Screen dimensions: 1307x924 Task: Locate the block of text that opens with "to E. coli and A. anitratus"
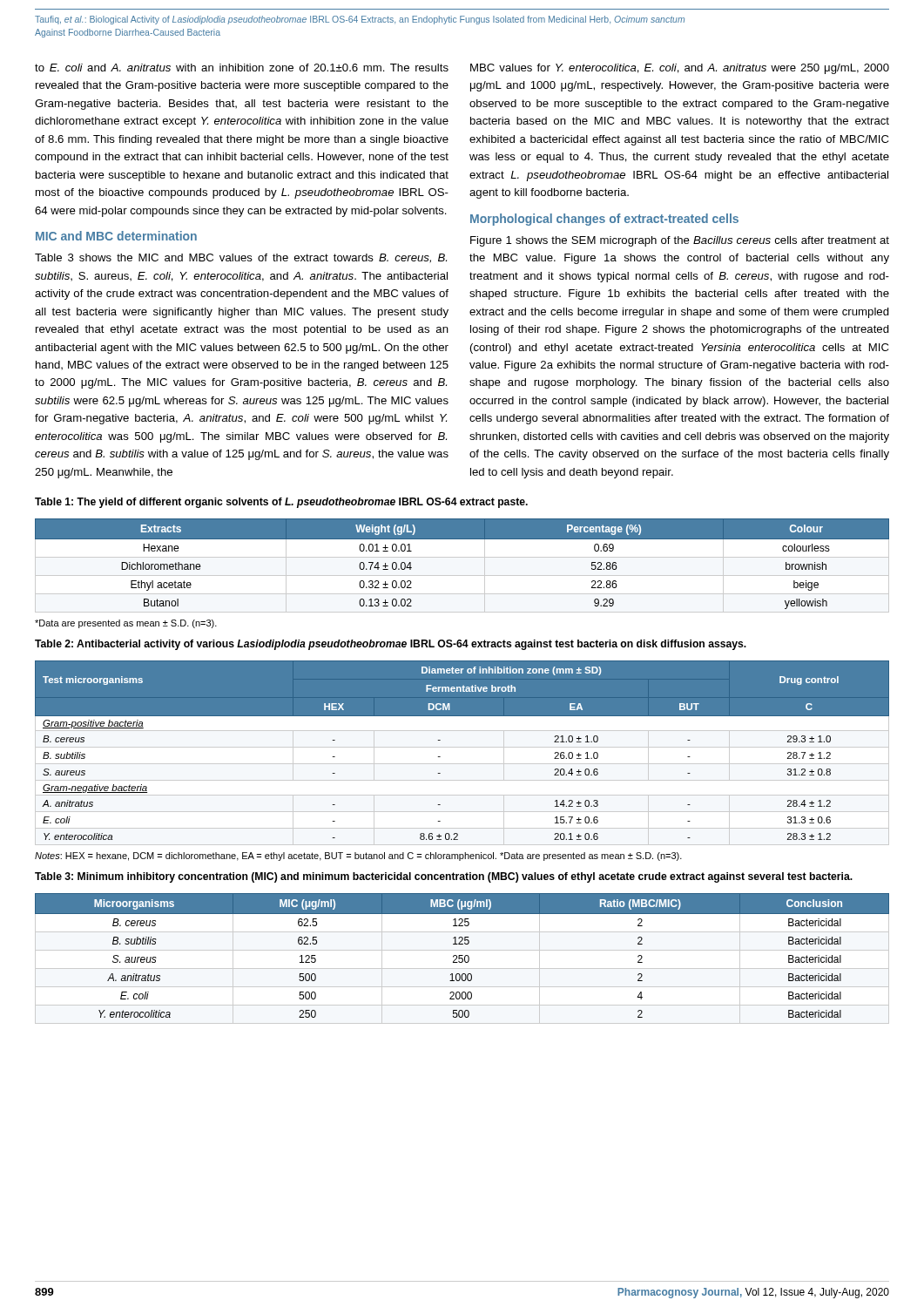242,139
